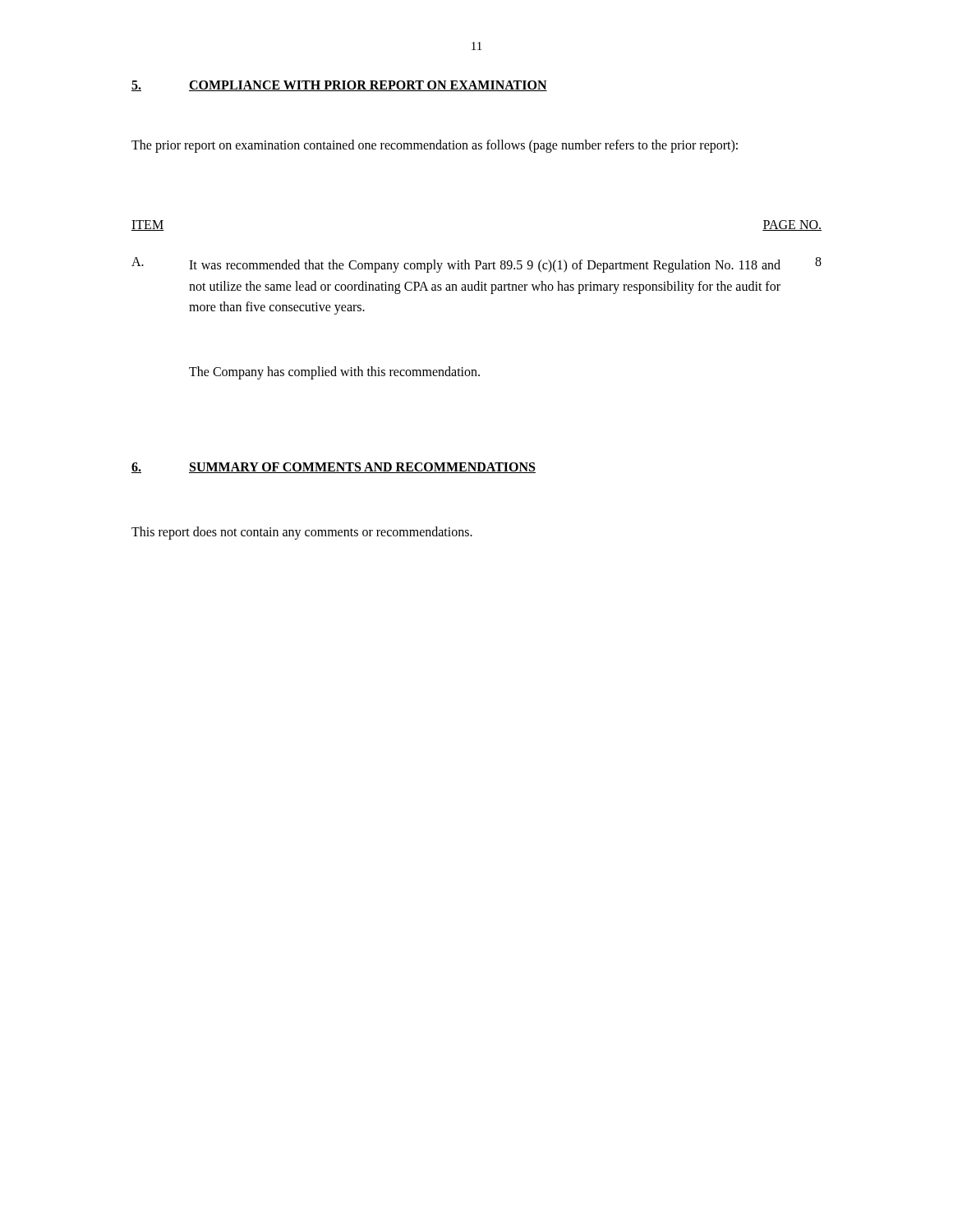The width and height of the screenshot is (953, 1232).
Task: Locate the text block containing "The prior report on examination contained"
Action: pos(435,145)
